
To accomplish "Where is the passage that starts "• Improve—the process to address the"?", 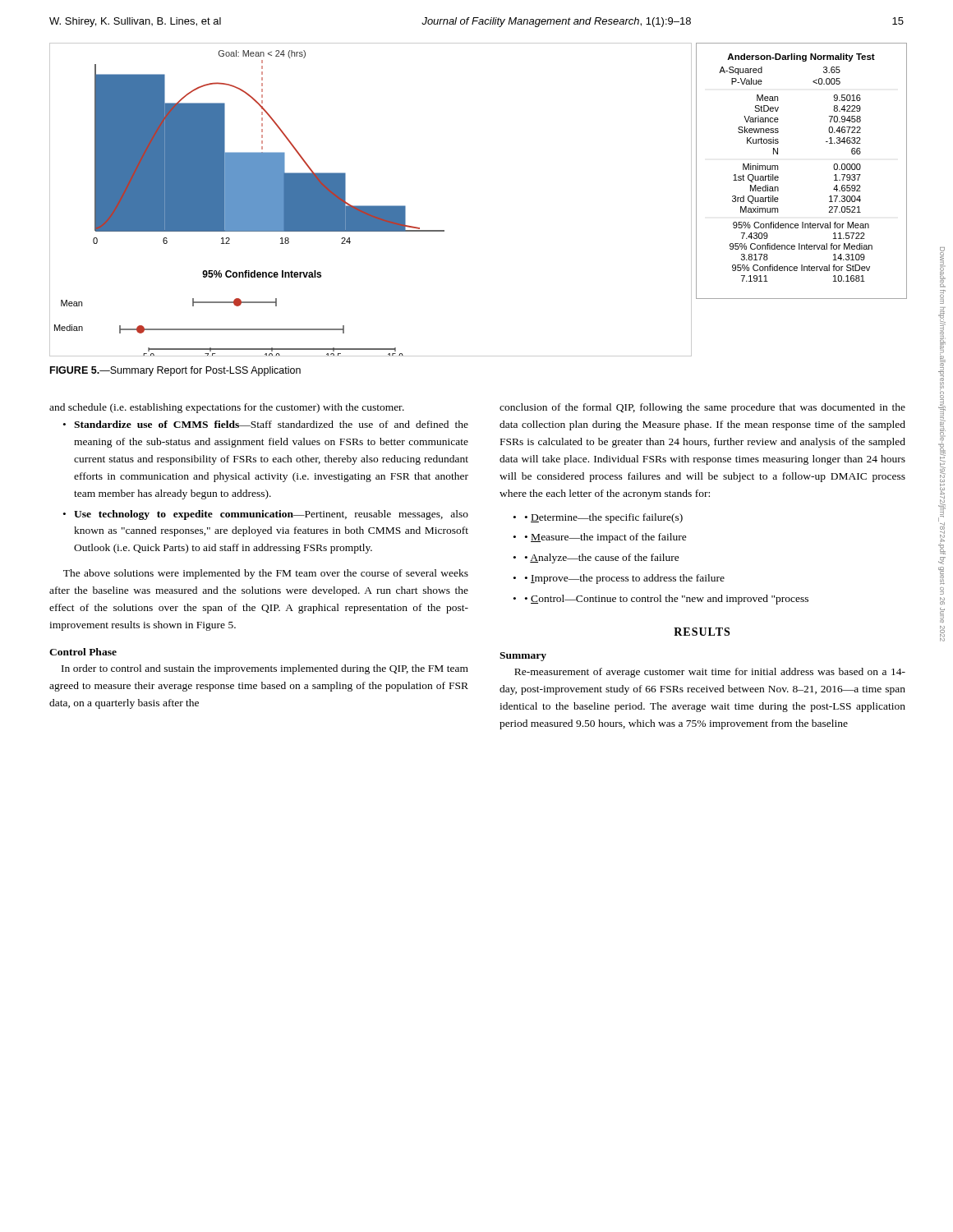I will [x=624, y=578].
